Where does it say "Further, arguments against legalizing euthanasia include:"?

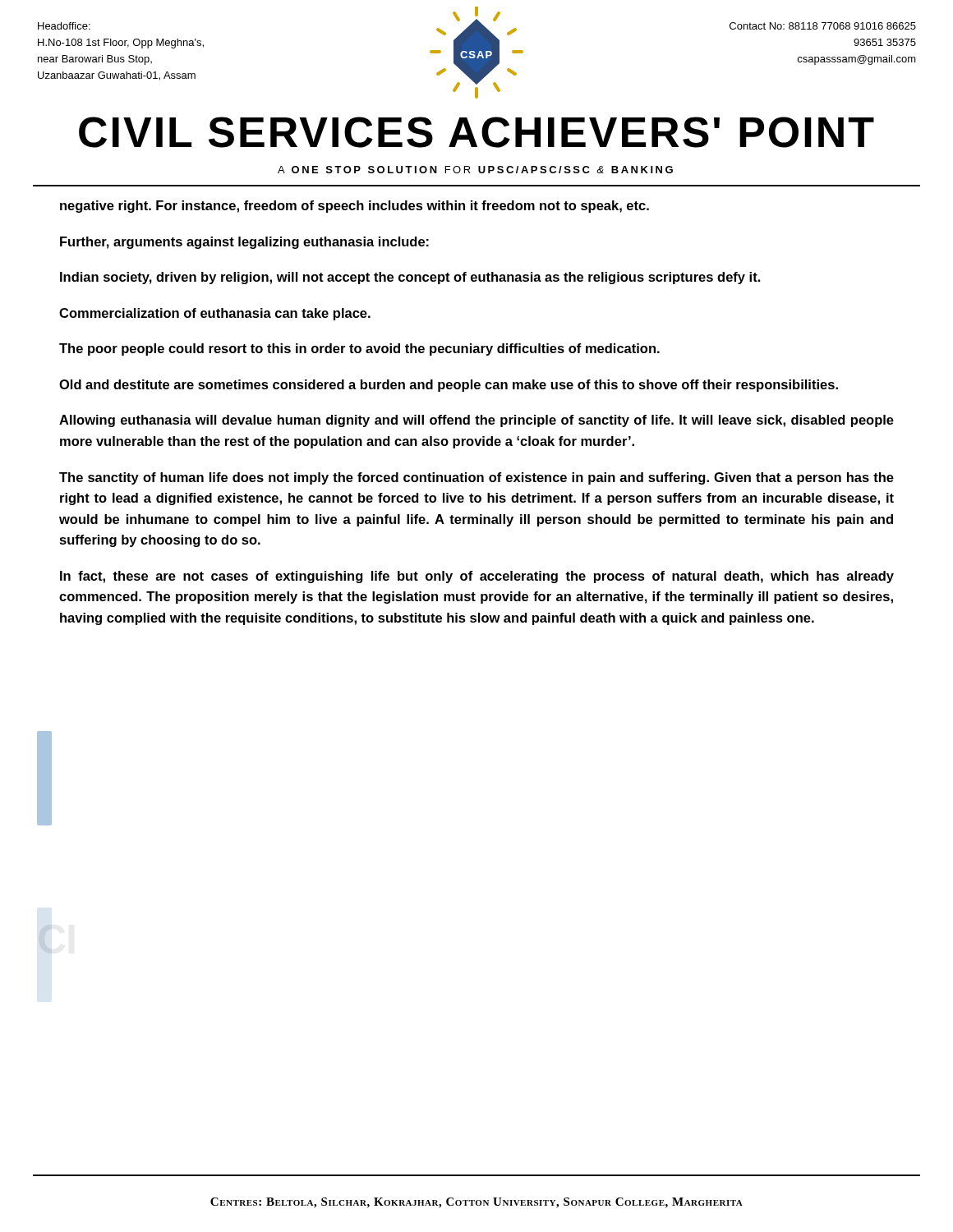(x=244, y=243)
